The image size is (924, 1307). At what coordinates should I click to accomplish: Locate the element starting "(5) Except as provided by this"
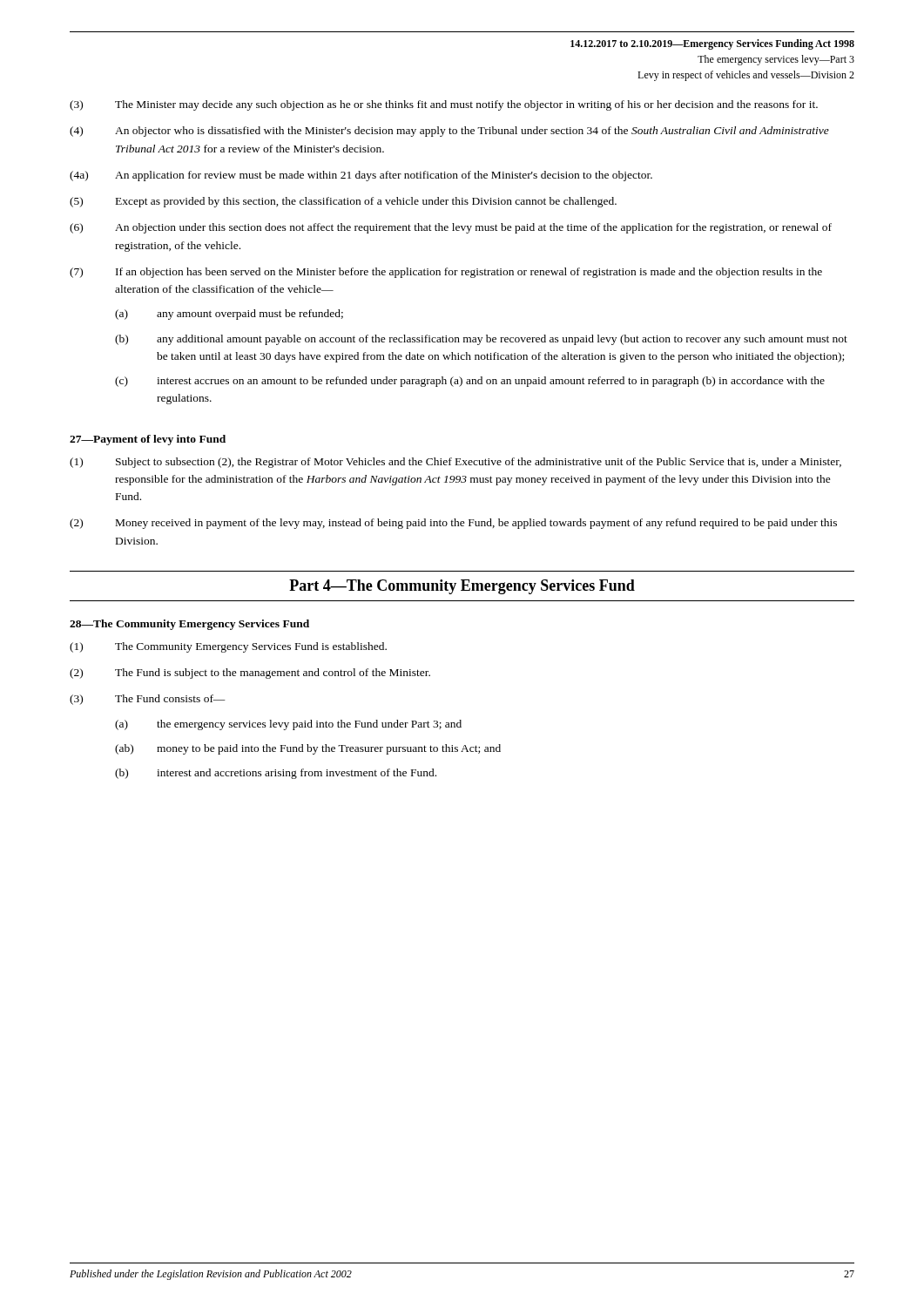point(462,201)
